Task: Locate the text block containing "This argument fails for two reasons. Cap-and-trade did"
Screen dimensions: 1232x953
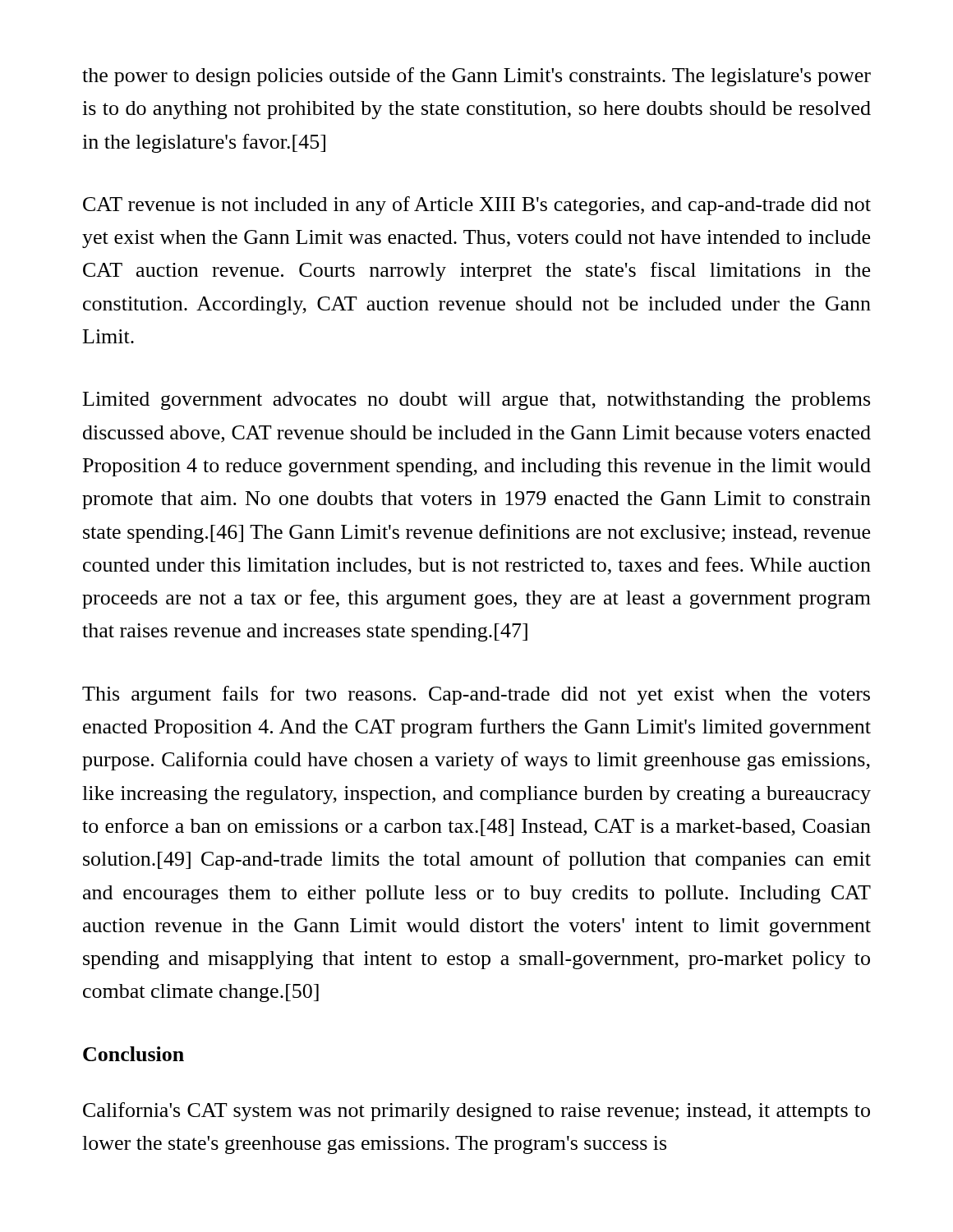Action: pyautogui.click(x=476, y=842)
